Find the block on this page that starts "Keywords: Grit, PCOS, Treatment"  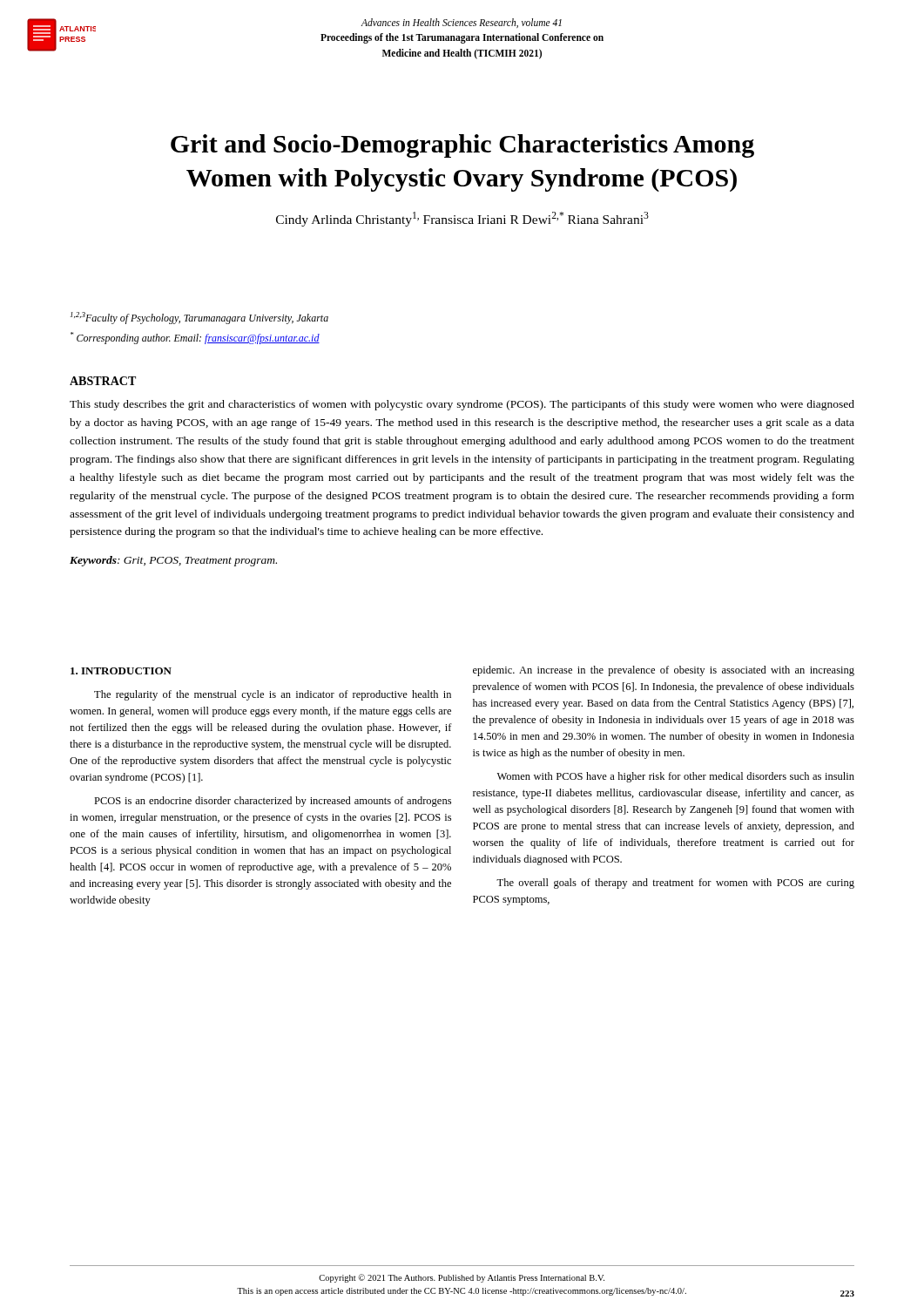[174, 560]
